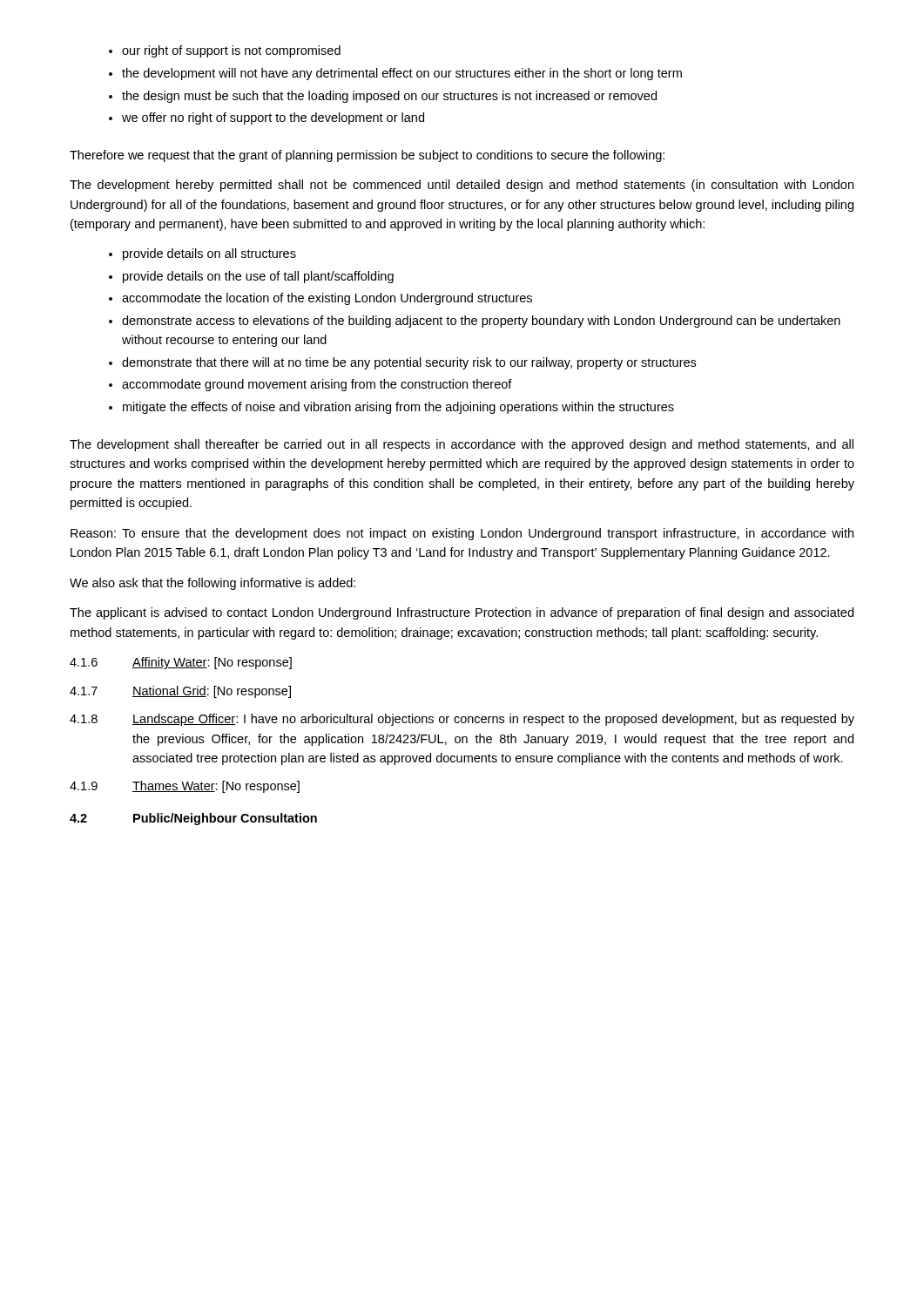This screenshot has width=924, height=1307.
Task: Point to the block beginning "We also ask that"
Action: tap(212, 584)
